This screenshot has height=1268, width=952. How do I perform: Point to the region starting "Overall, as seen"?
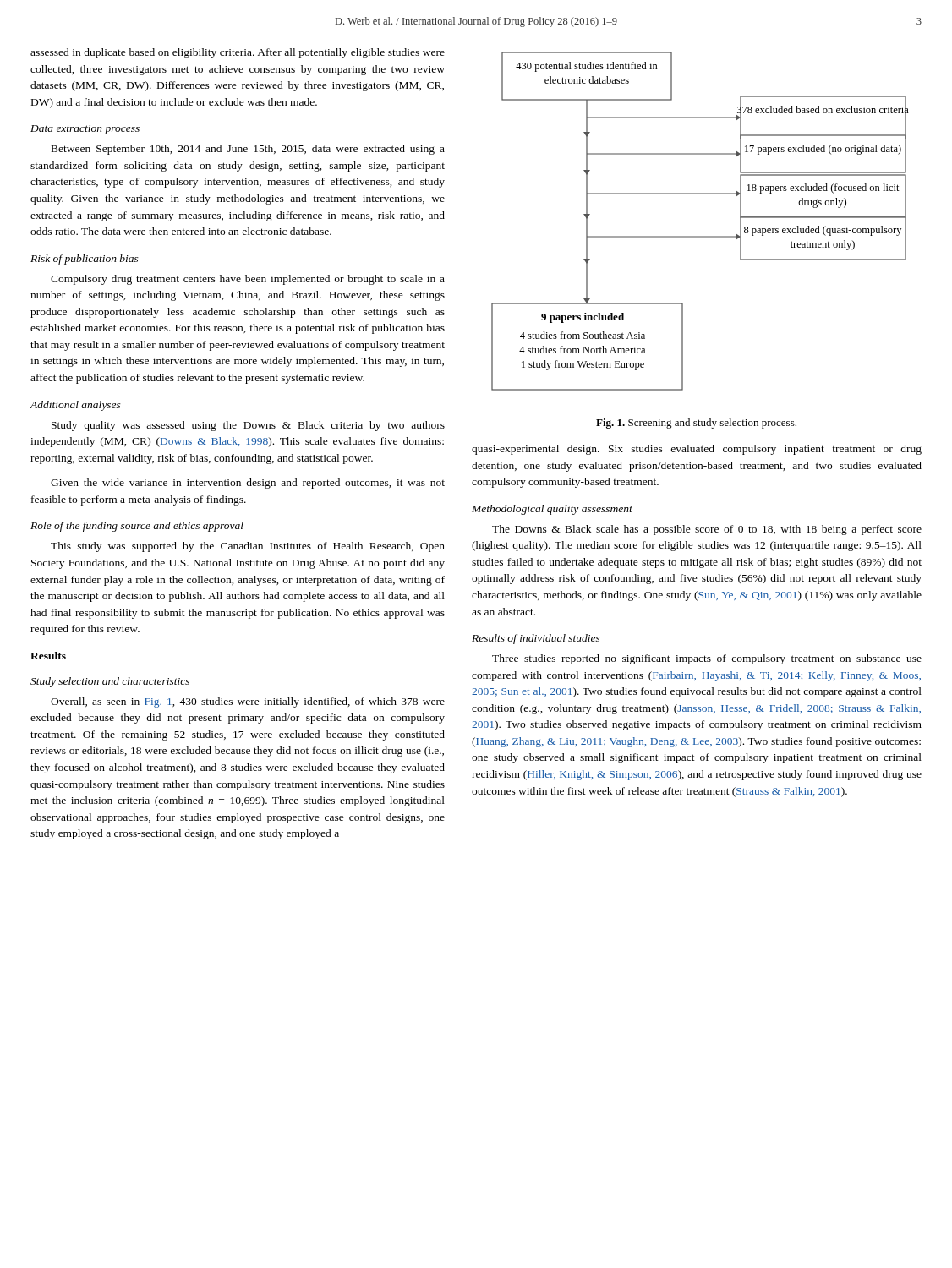point(238,767)
